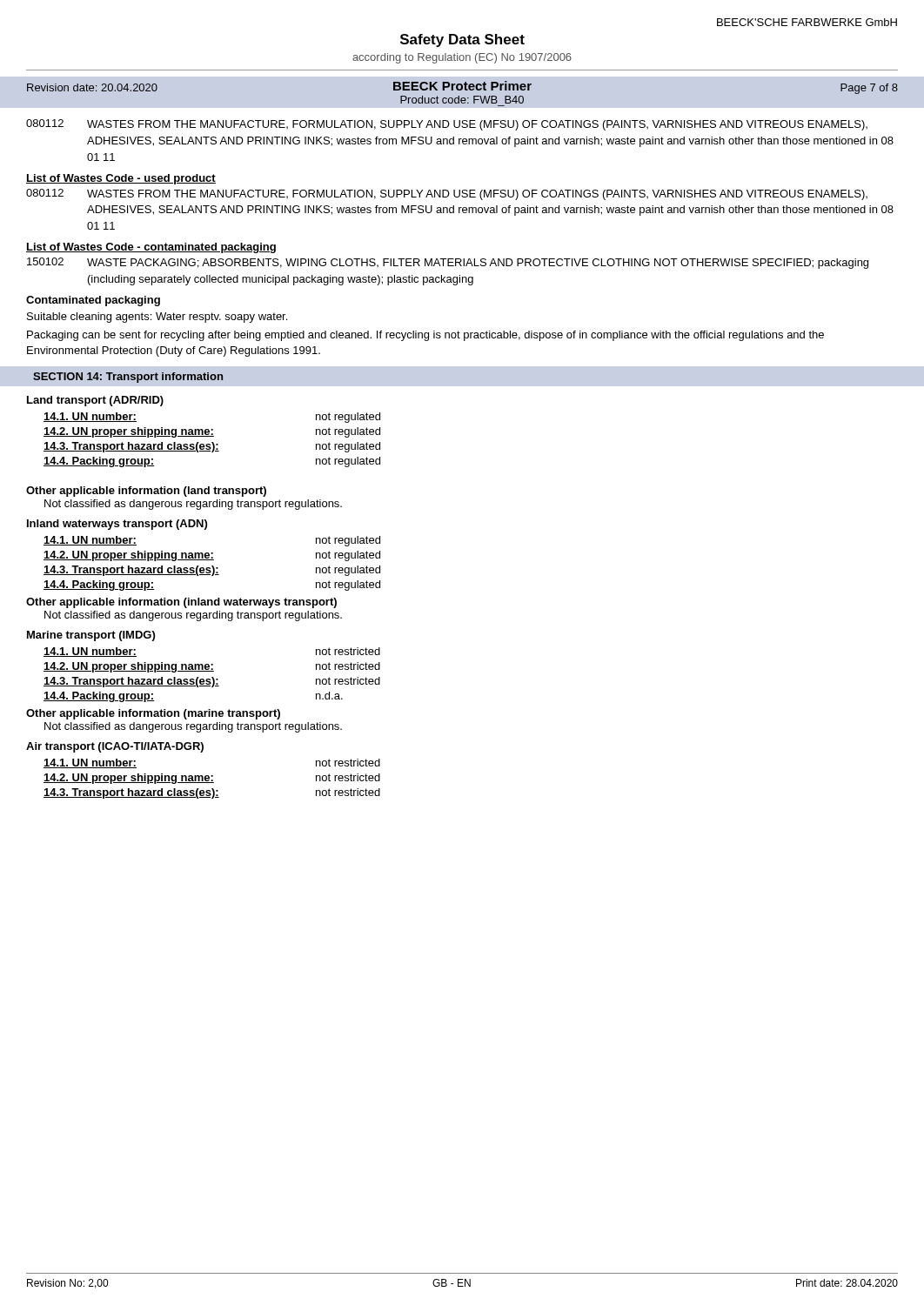Locate the region starting "Other applicable information (marine transport) Not classified as"
The height and width of the screenshot is (1305, 924).
click(153, 714)
